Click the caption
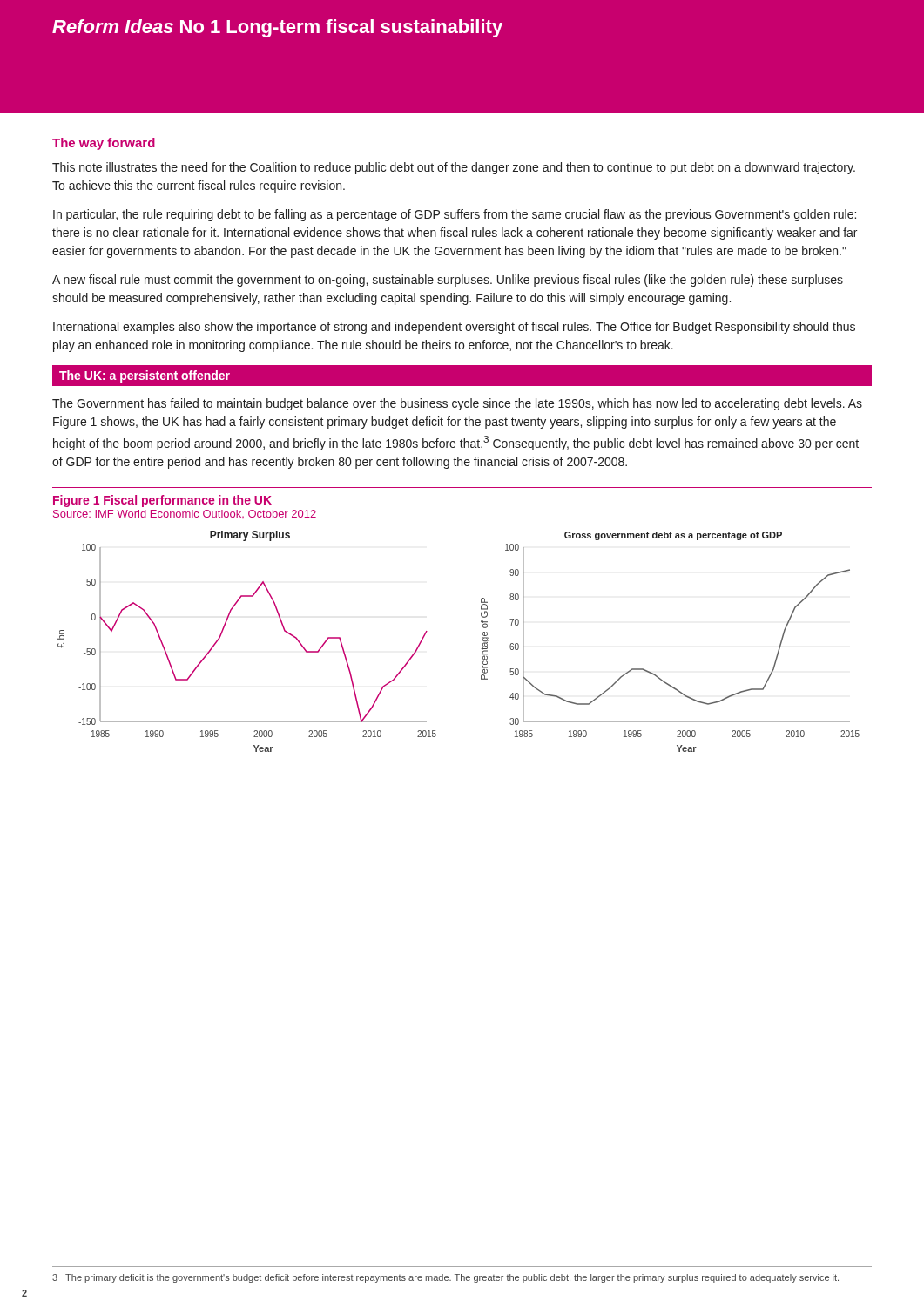This screenshot has width=924, height=1307. click(x=462, y=506)
